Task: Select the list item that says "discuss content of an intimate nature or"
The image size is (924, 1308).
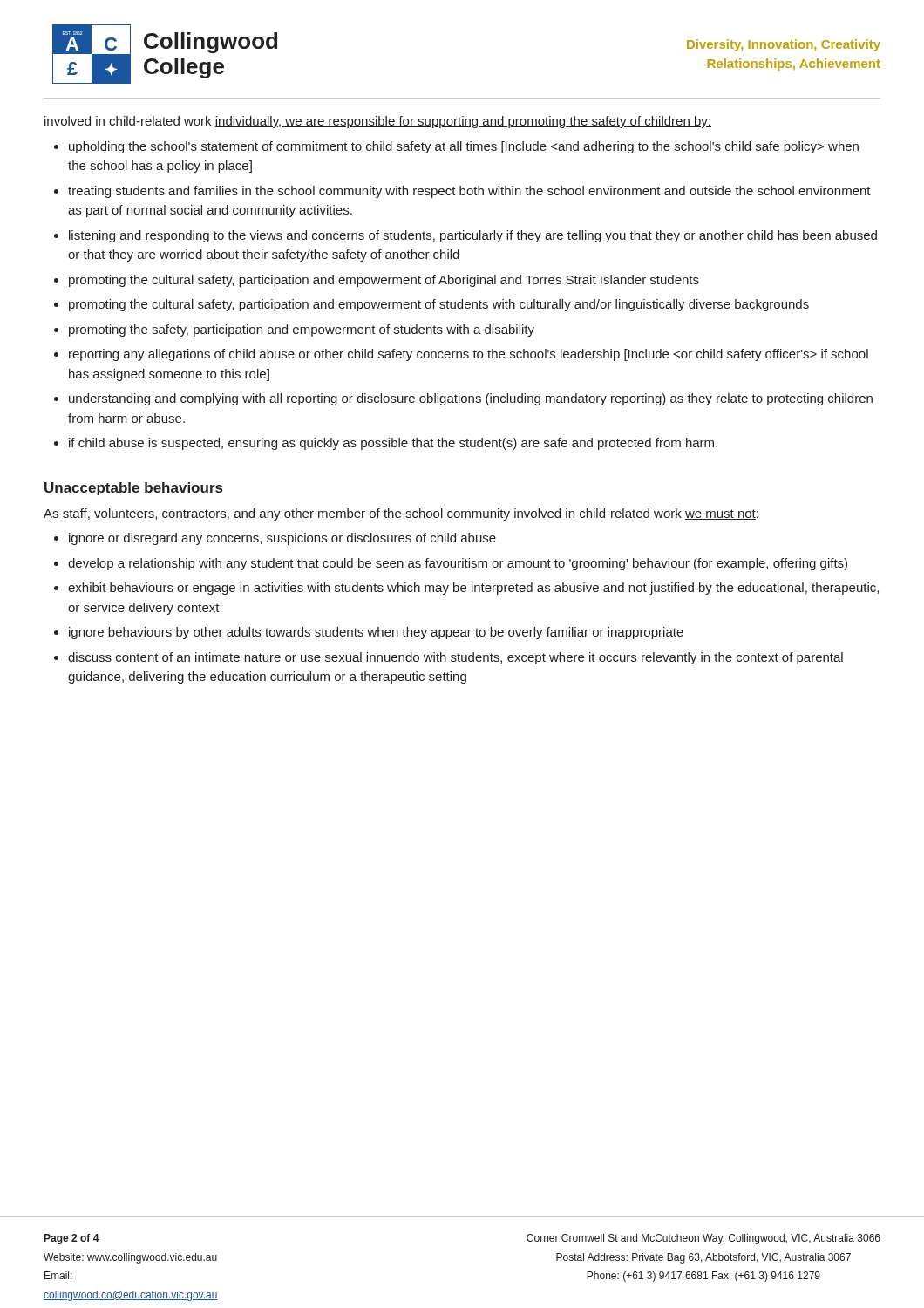Action: coord(456,666)
